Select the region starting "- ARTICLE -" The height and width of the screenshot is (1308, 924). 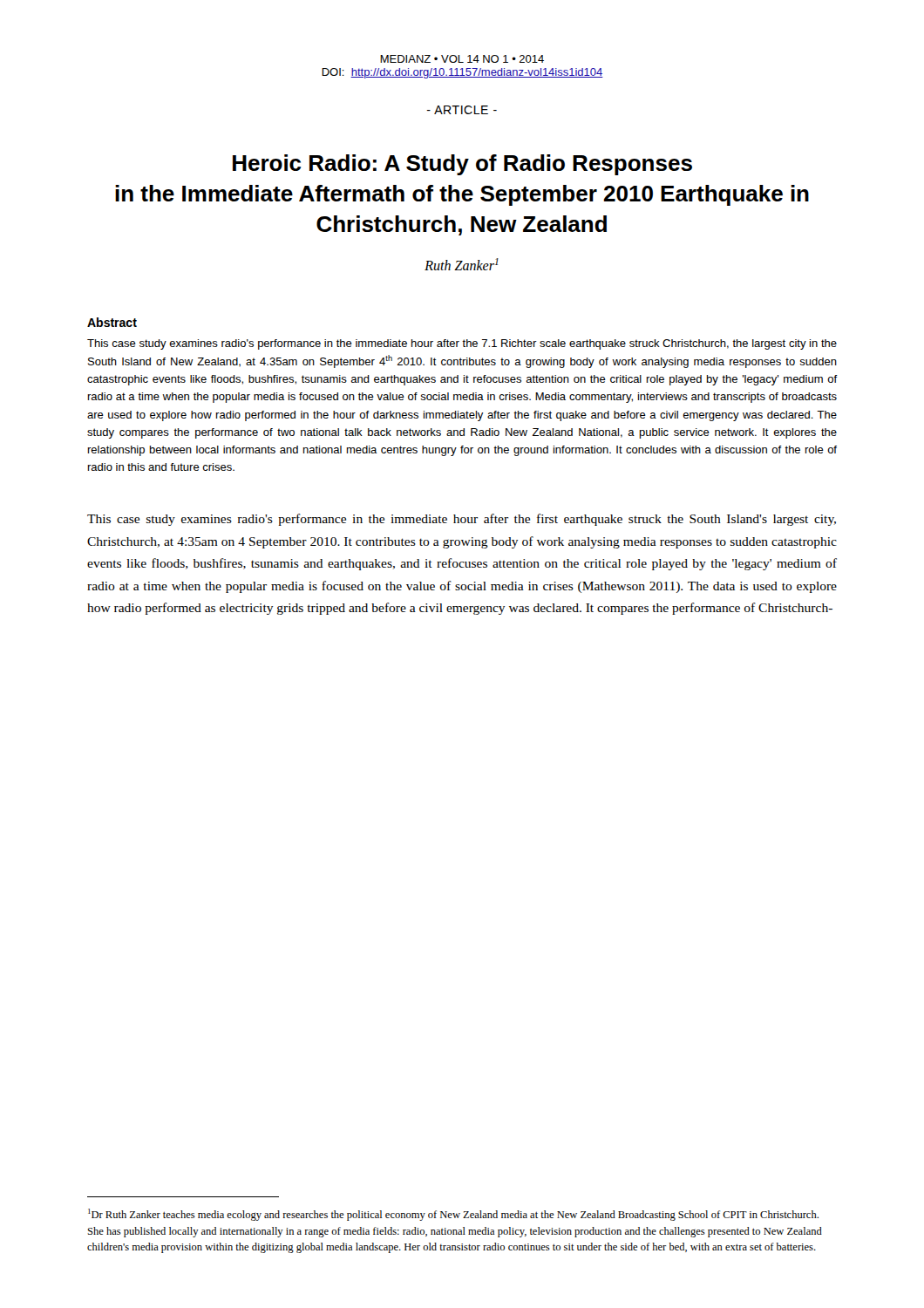pyautogui.click(x=462, y=110)
